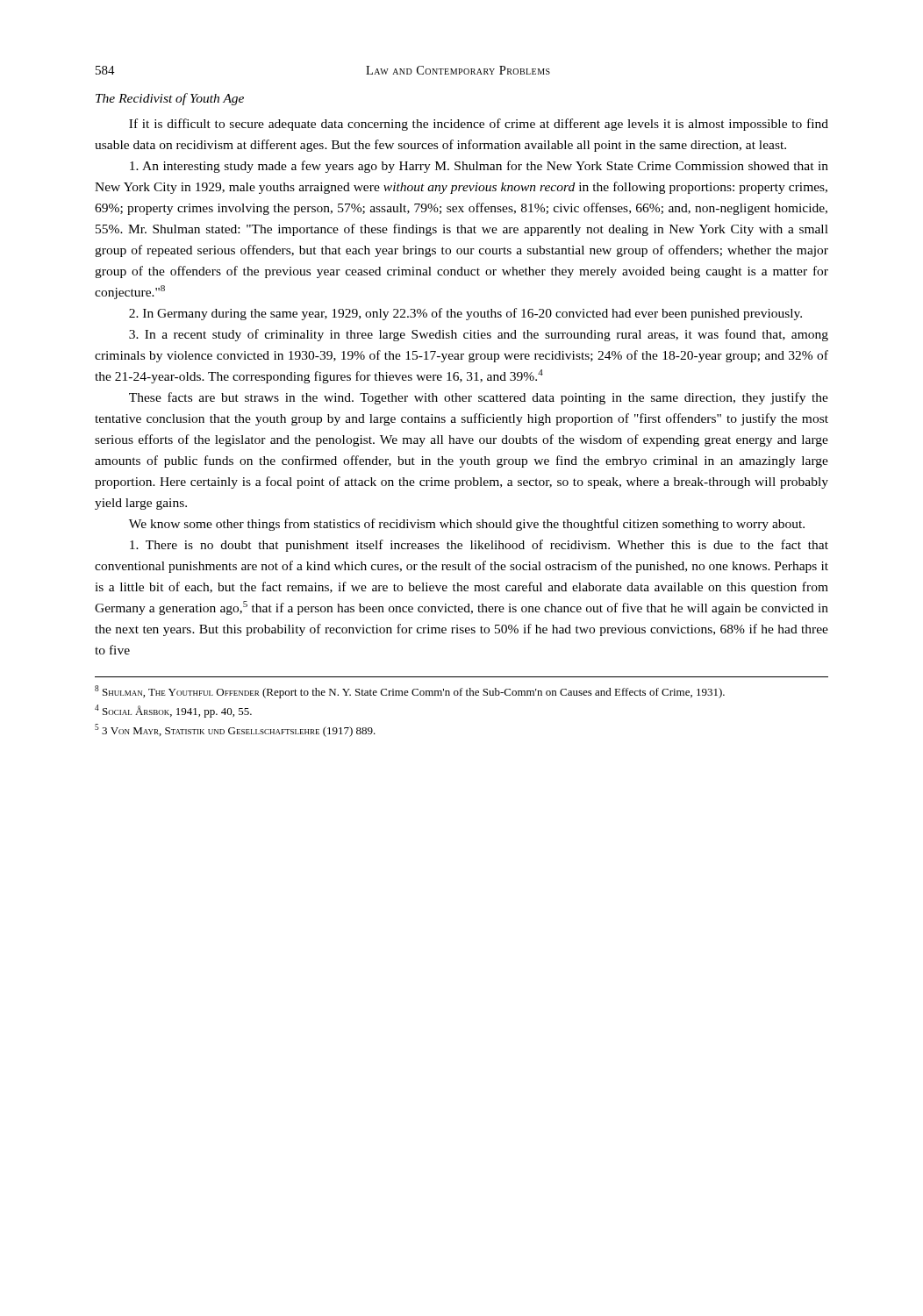Point to the block beginning "In a recent study of criminality in"
Image resolution: width=923 pixels, height=1316 pixels.
[x=462, y=355]
